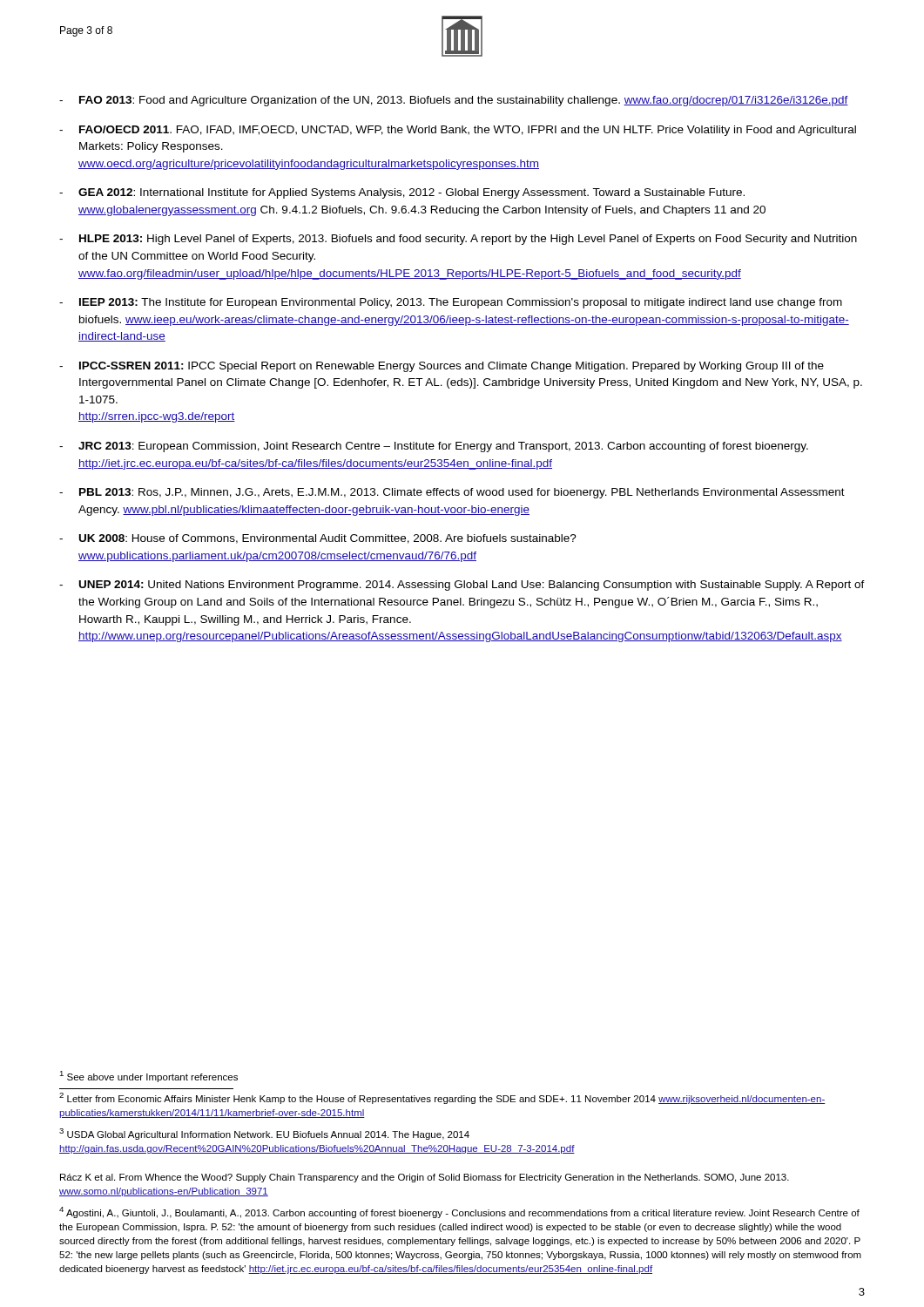Navigate to the text starting "- IEEP 2013: The Institute for European"
The height and width of the screenshot is (1307, 924).
coord(462,319)
